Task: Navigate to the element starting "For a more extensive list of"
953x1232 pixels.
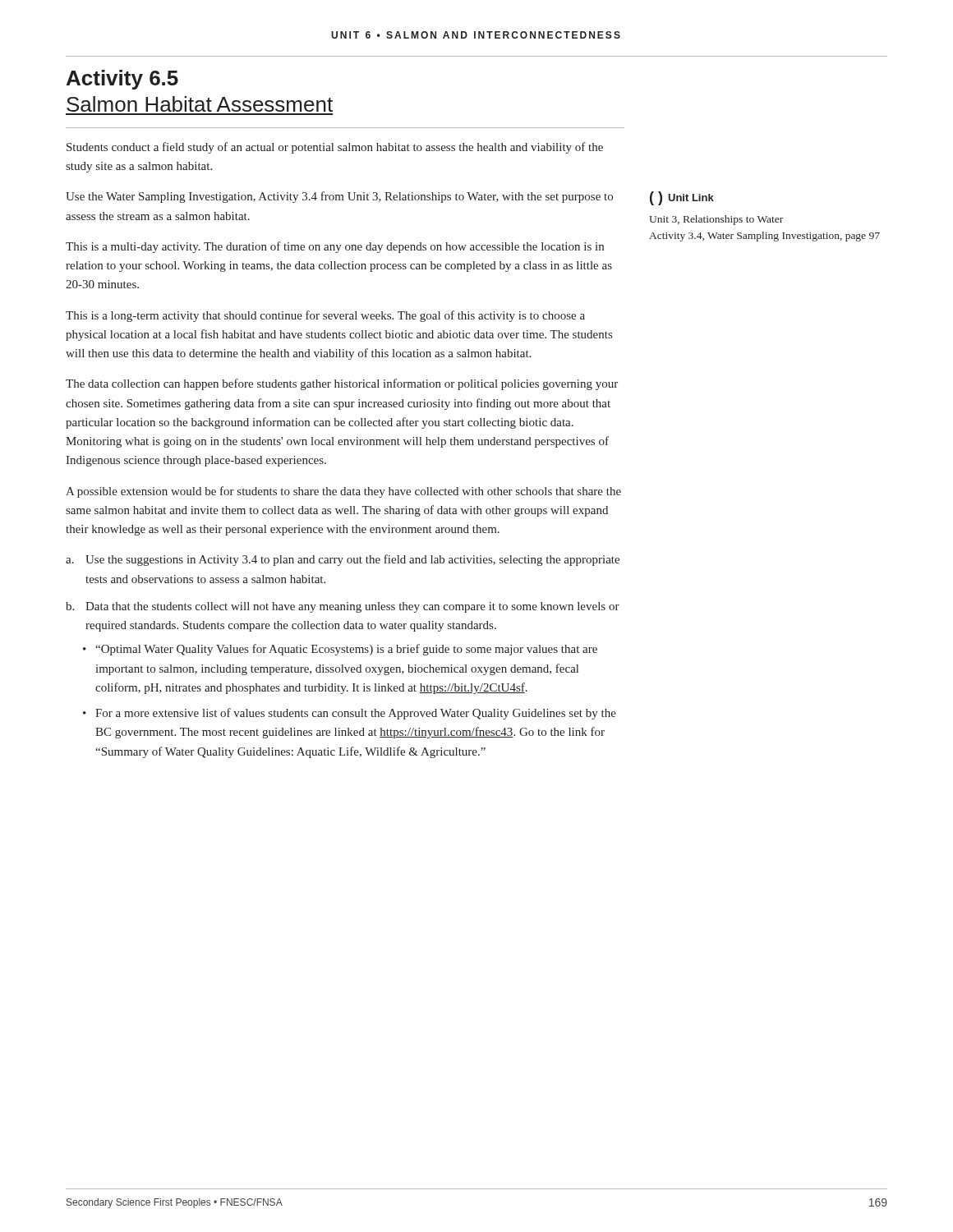Action: pos(356,732)
